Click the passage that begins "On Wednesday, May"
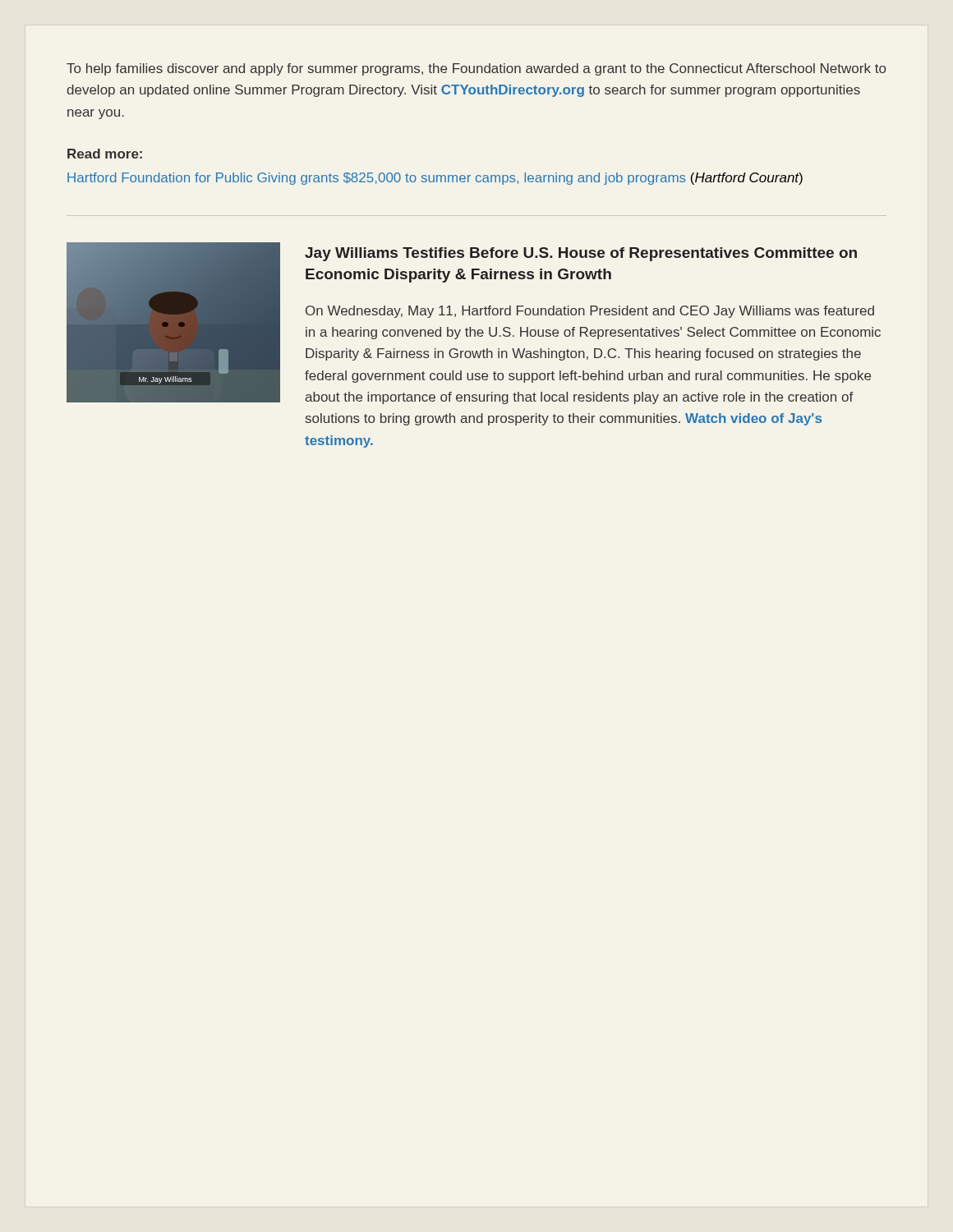Screen dimensions: 1232x953 [x=593, y=376]
